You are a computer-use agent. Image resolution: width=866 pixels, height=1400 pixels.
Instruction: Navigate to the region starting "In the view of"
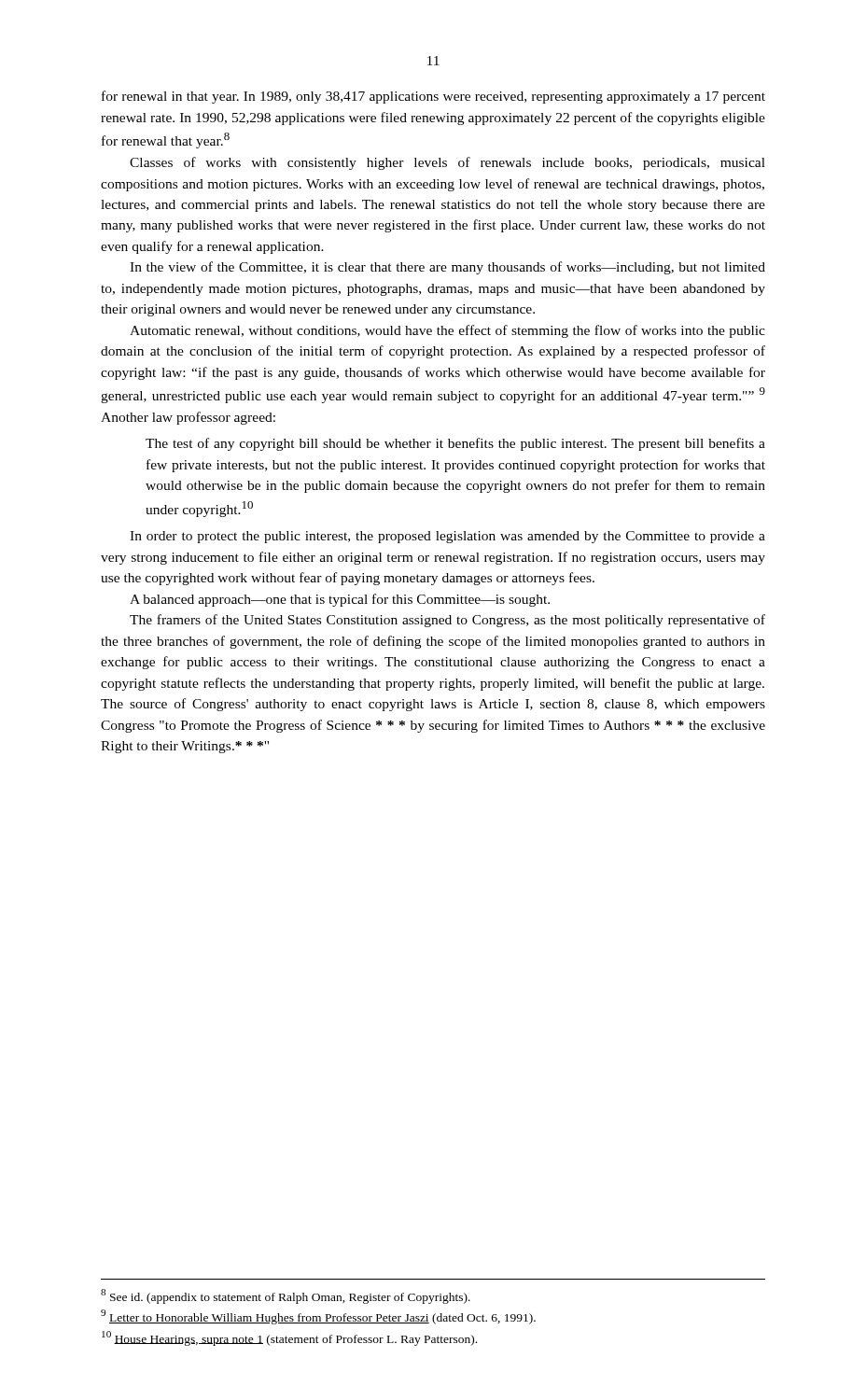tap(433, 288)
